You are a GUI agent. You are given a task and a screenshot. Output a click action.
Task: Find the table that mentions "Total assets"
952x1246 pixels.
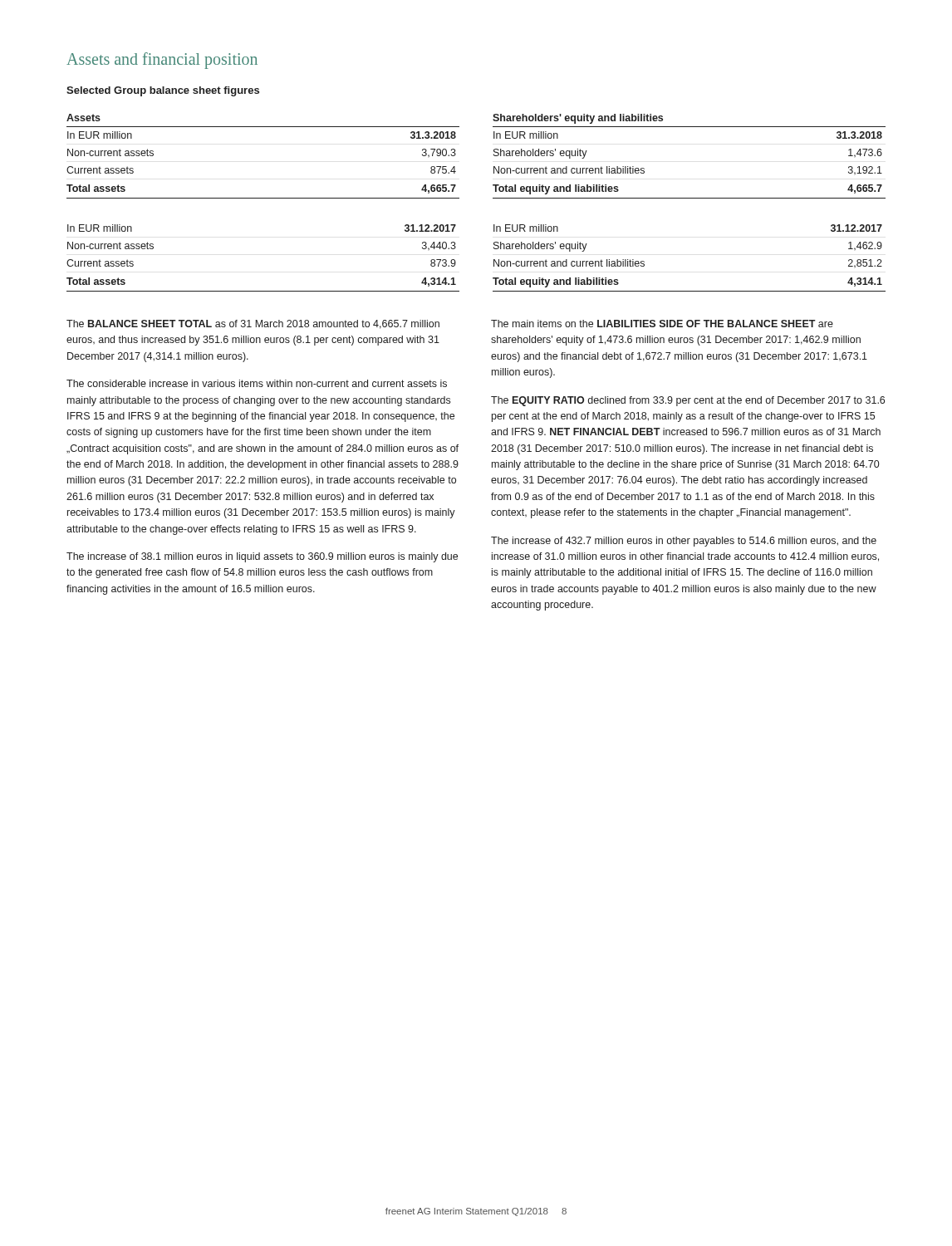(x=263, y=201)
